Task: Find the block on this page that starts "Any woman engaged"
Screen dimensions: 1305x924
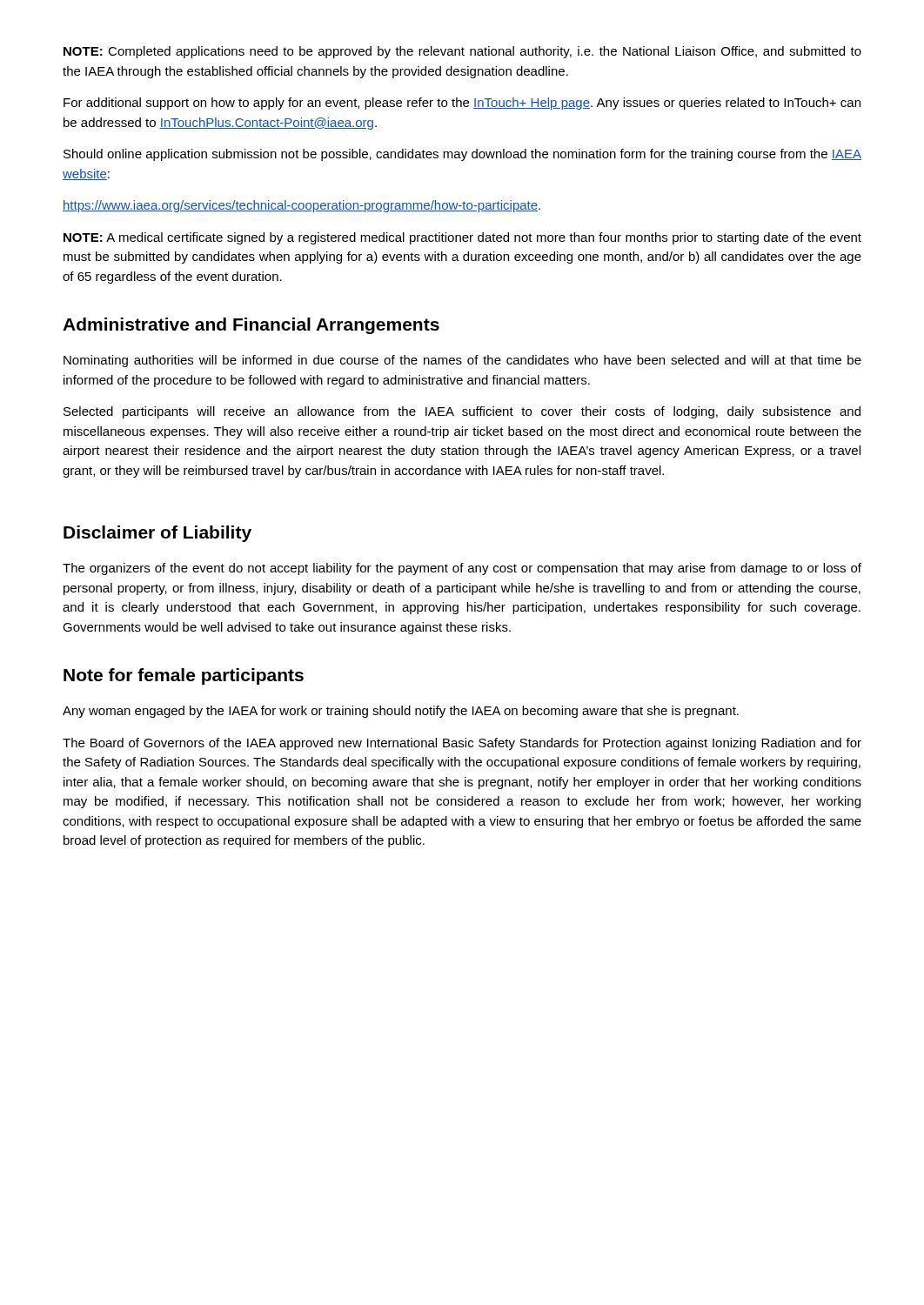Action: coord(401,710)
